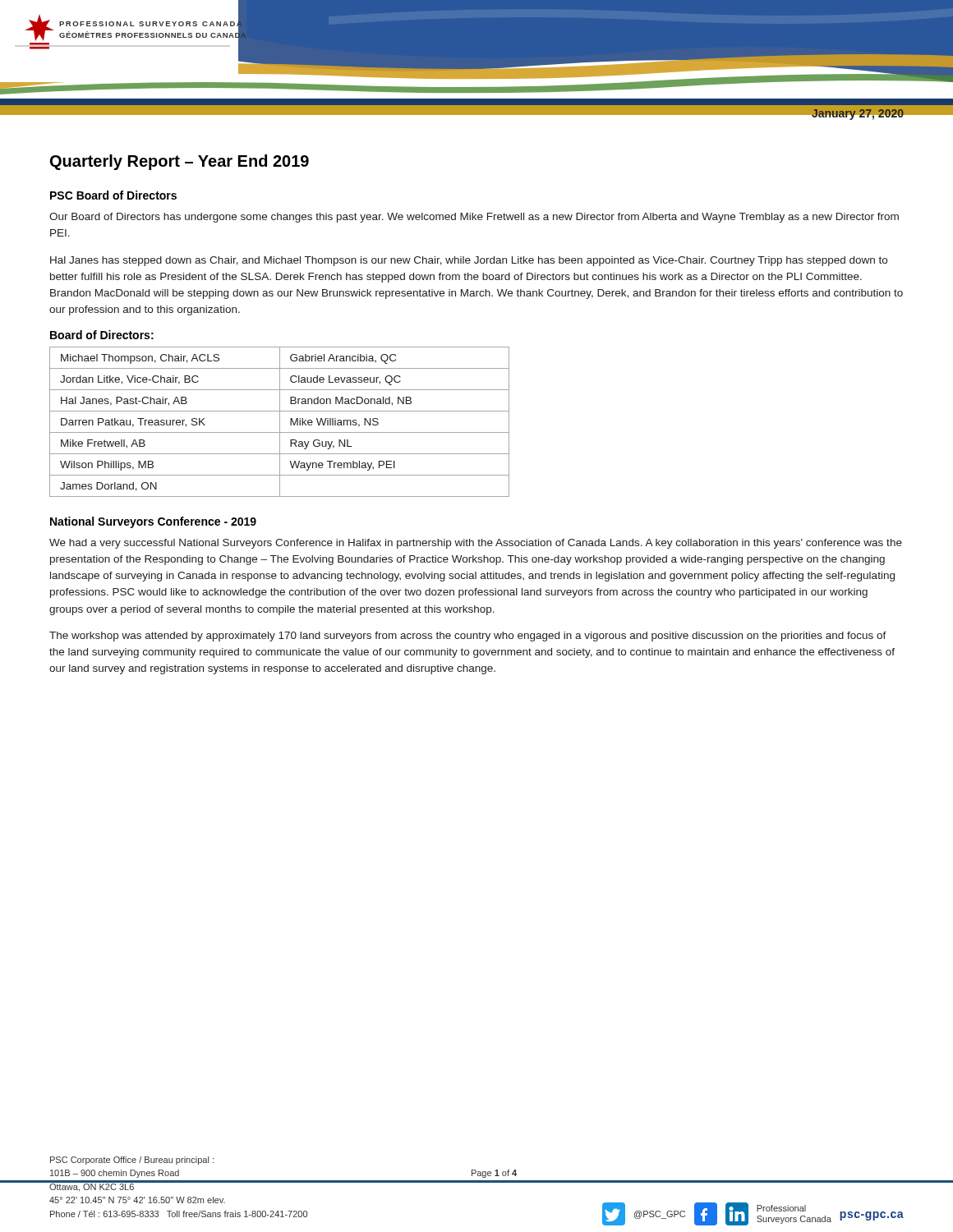Image resolution: width=953 pixels, height=1232 pixels.
Task: Click on the illustration
Action: click(x=476, y=66)
